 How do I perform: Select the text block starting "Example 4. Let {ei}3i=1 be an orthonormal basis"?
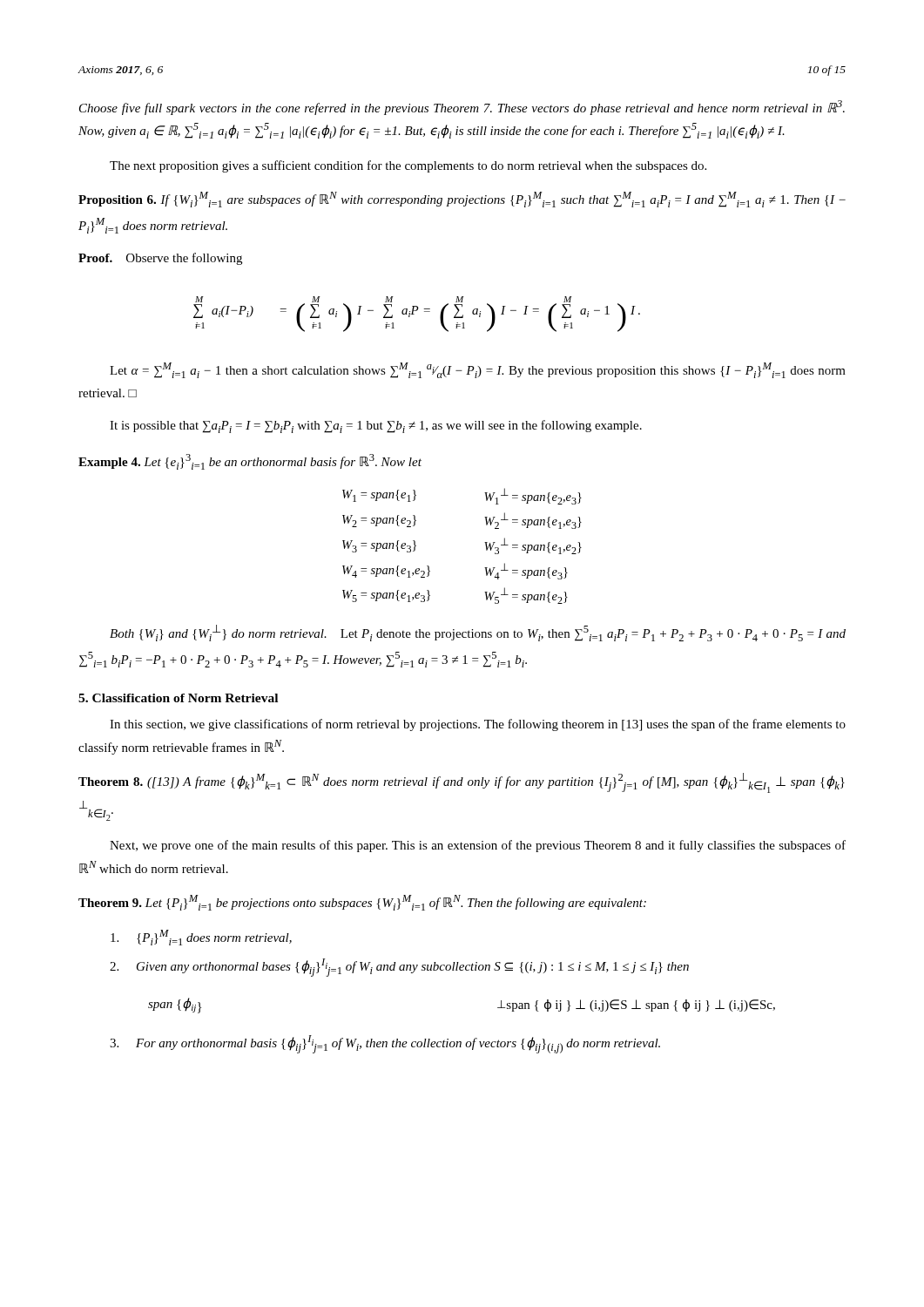click(x=250, y=462)
